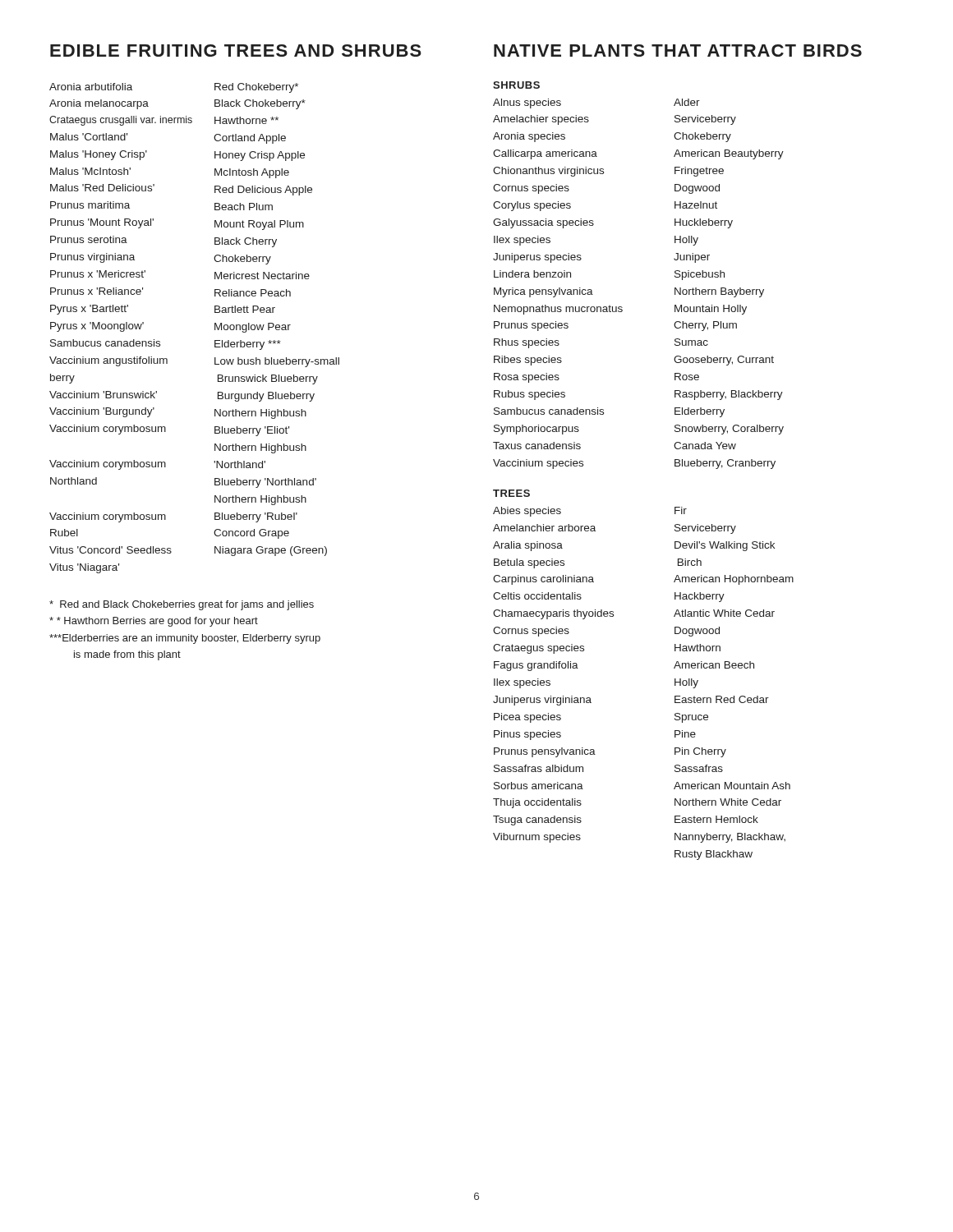Select the list item containing "Concord Grape"
The width and height of the screenshot is (953, 1232).
(x=251, y=533)
